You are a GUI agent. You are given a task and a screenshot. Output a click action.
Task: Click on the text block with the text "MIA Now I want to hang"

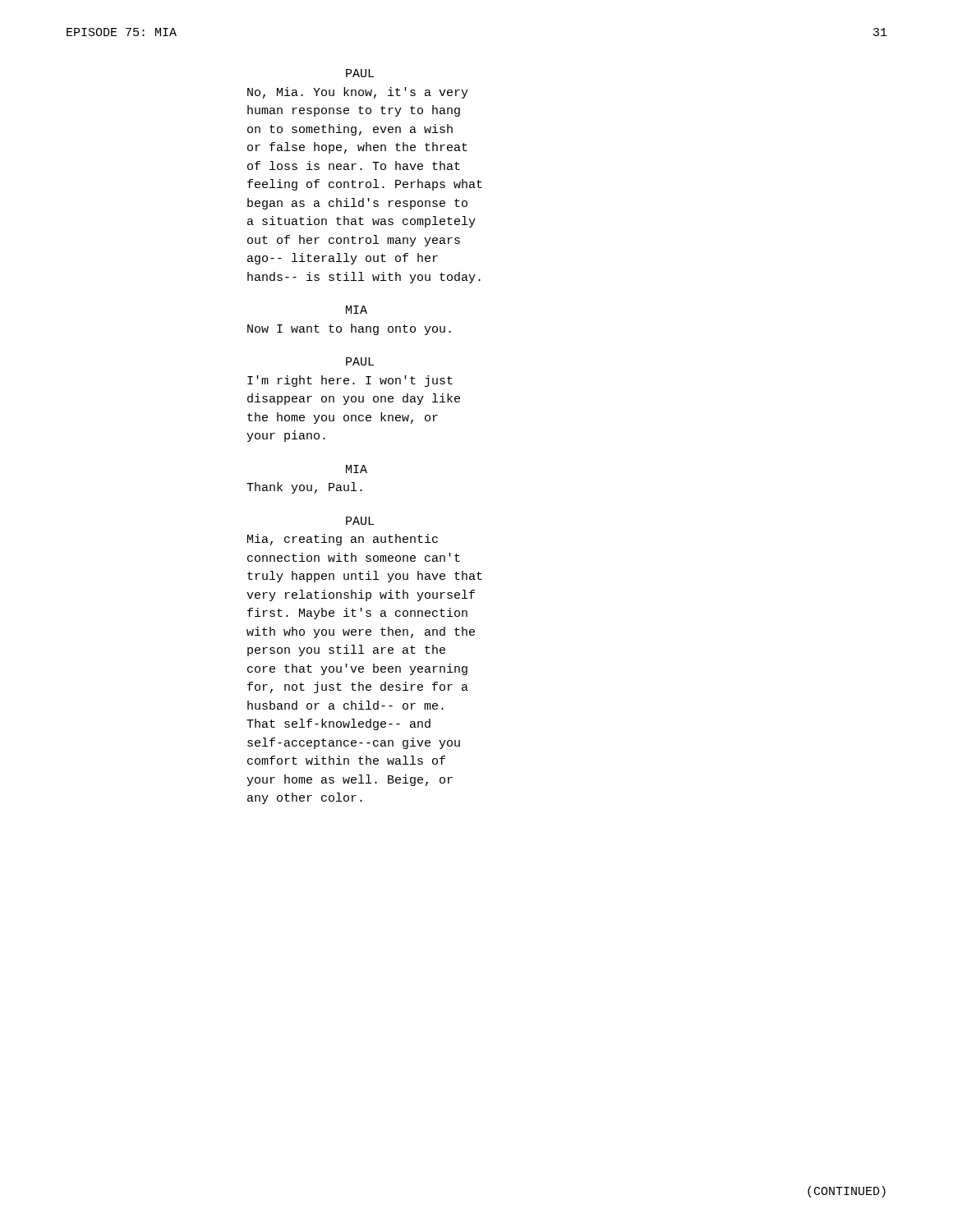tap(357, 310)
